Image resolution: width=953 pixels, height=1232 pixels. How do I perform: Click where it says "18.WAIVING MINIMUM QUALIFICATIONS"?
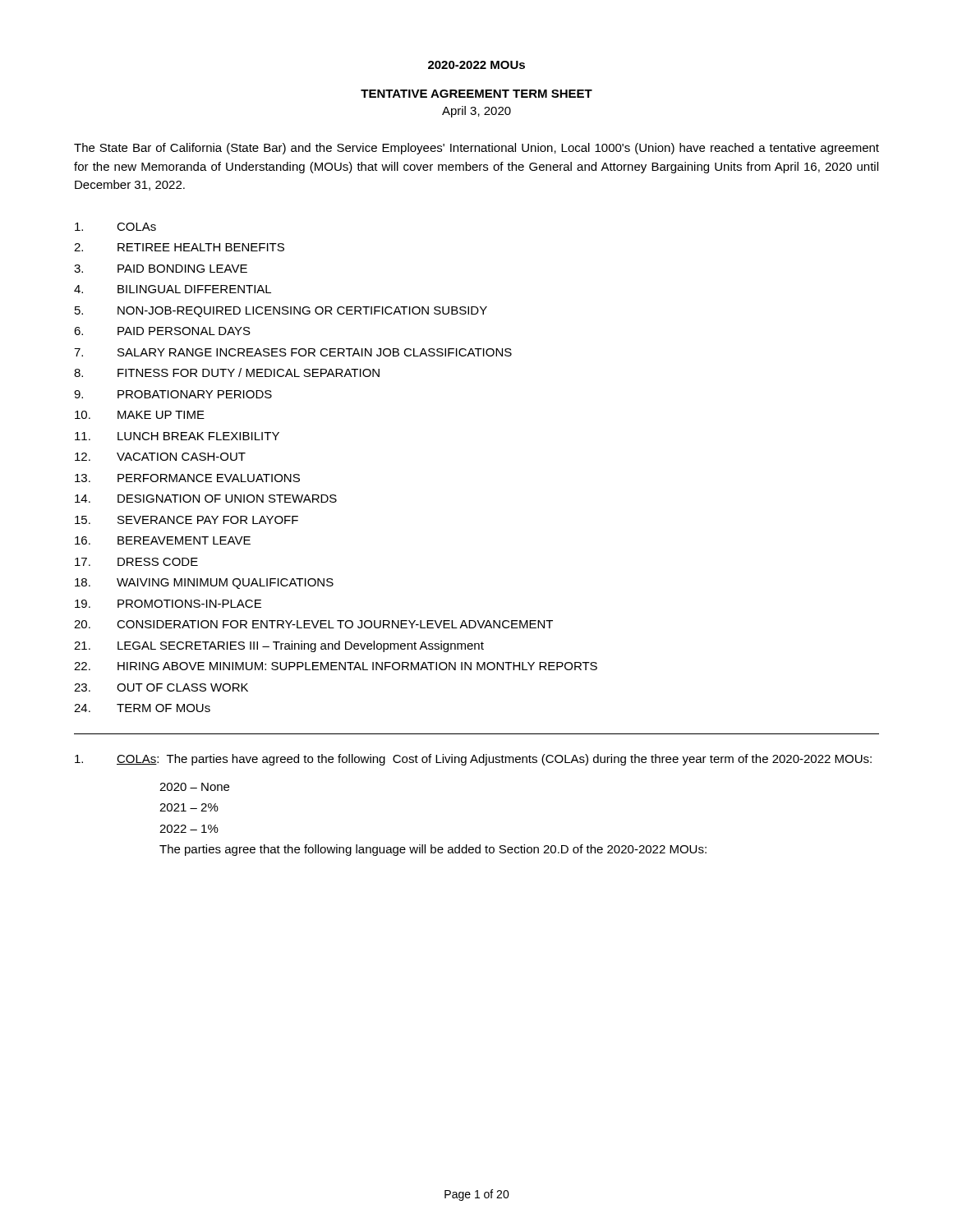click(204, 582)
